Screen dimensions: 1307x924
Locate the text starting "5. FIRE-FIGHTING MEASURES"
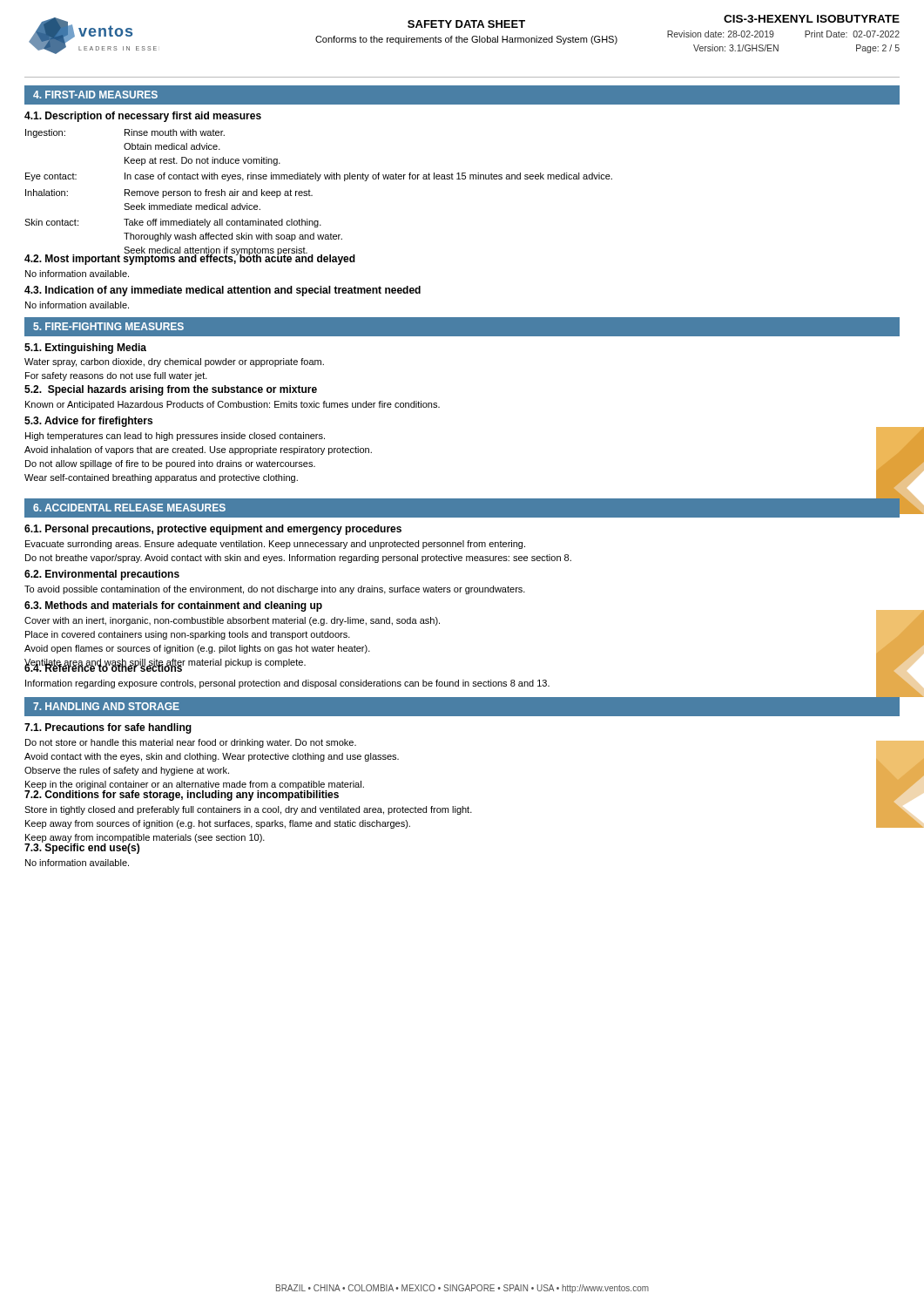(109, 327)
